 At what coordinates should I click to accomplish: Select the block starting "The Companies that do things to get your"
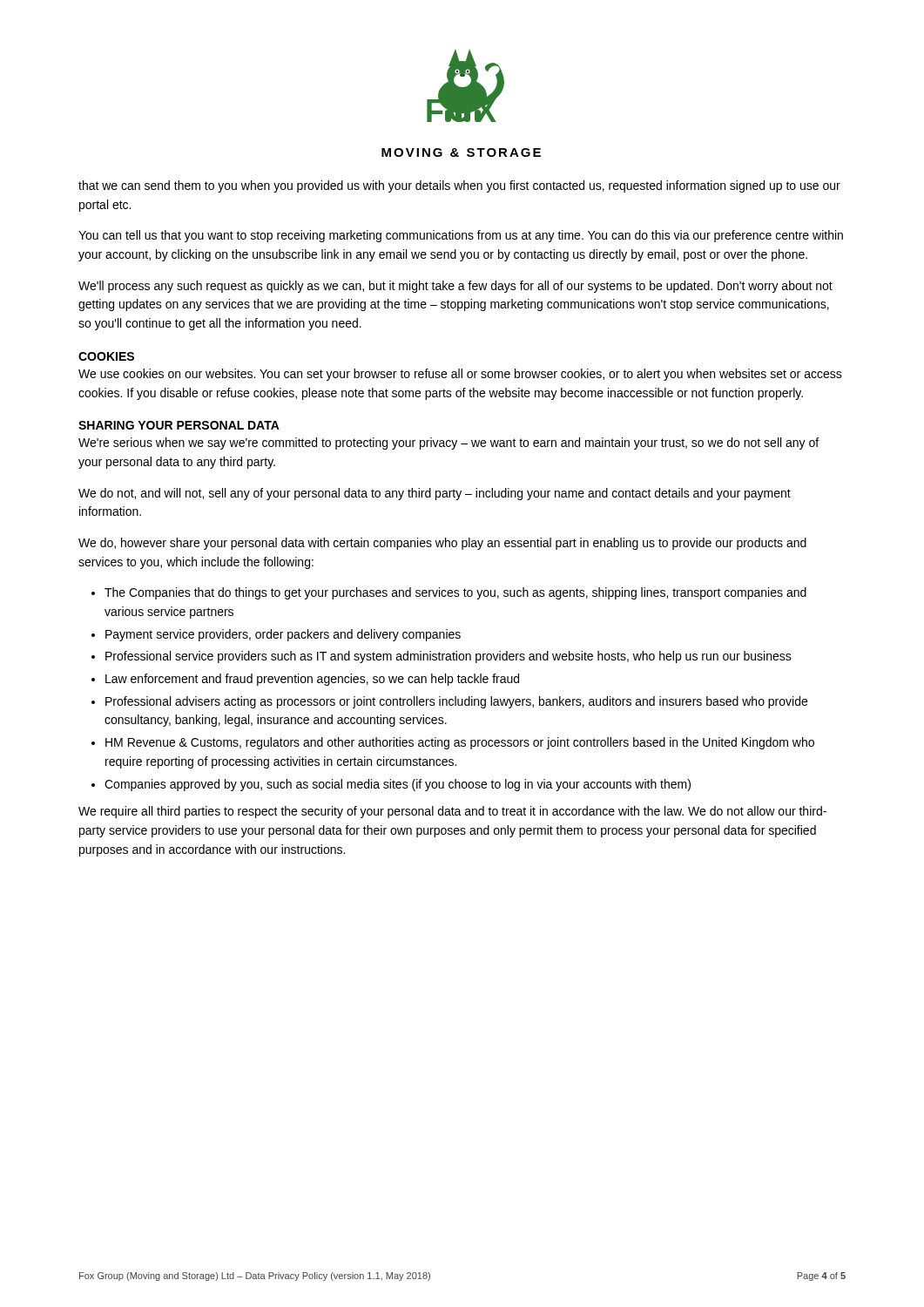coord(456,602)
